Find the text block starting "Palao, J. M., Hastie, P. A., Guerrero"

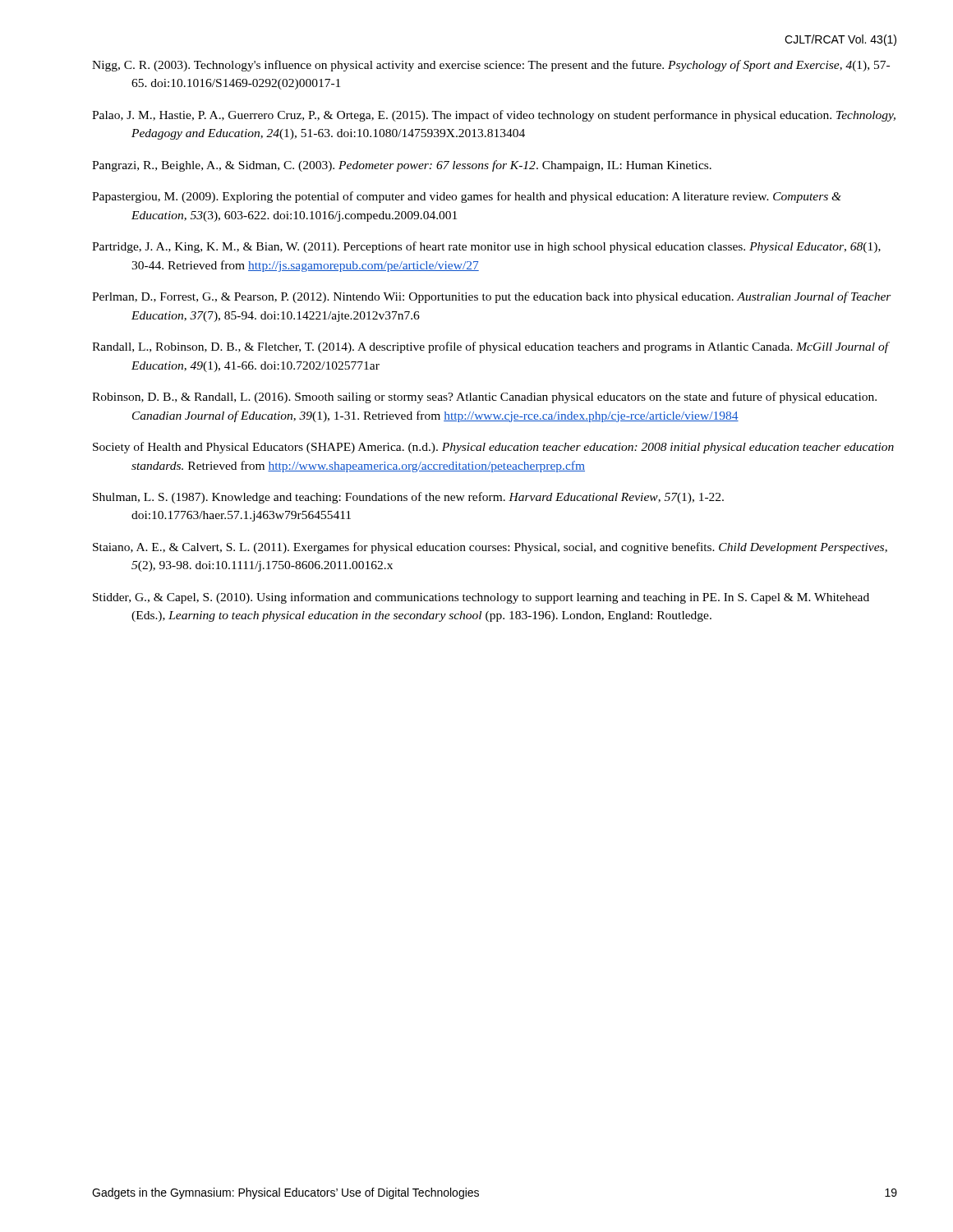coord(494,124)
